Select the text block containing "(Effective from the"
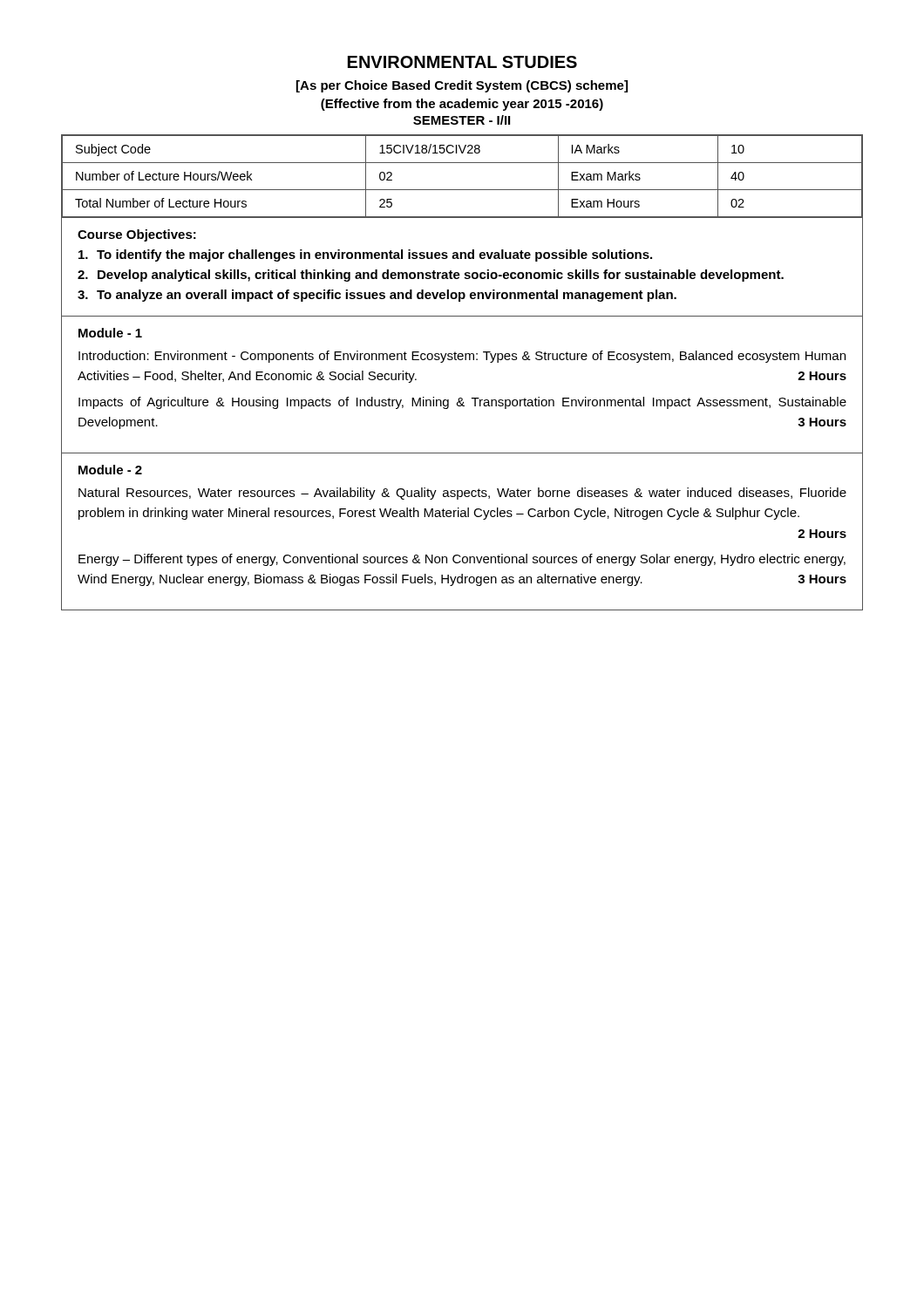 coord(462,103)
